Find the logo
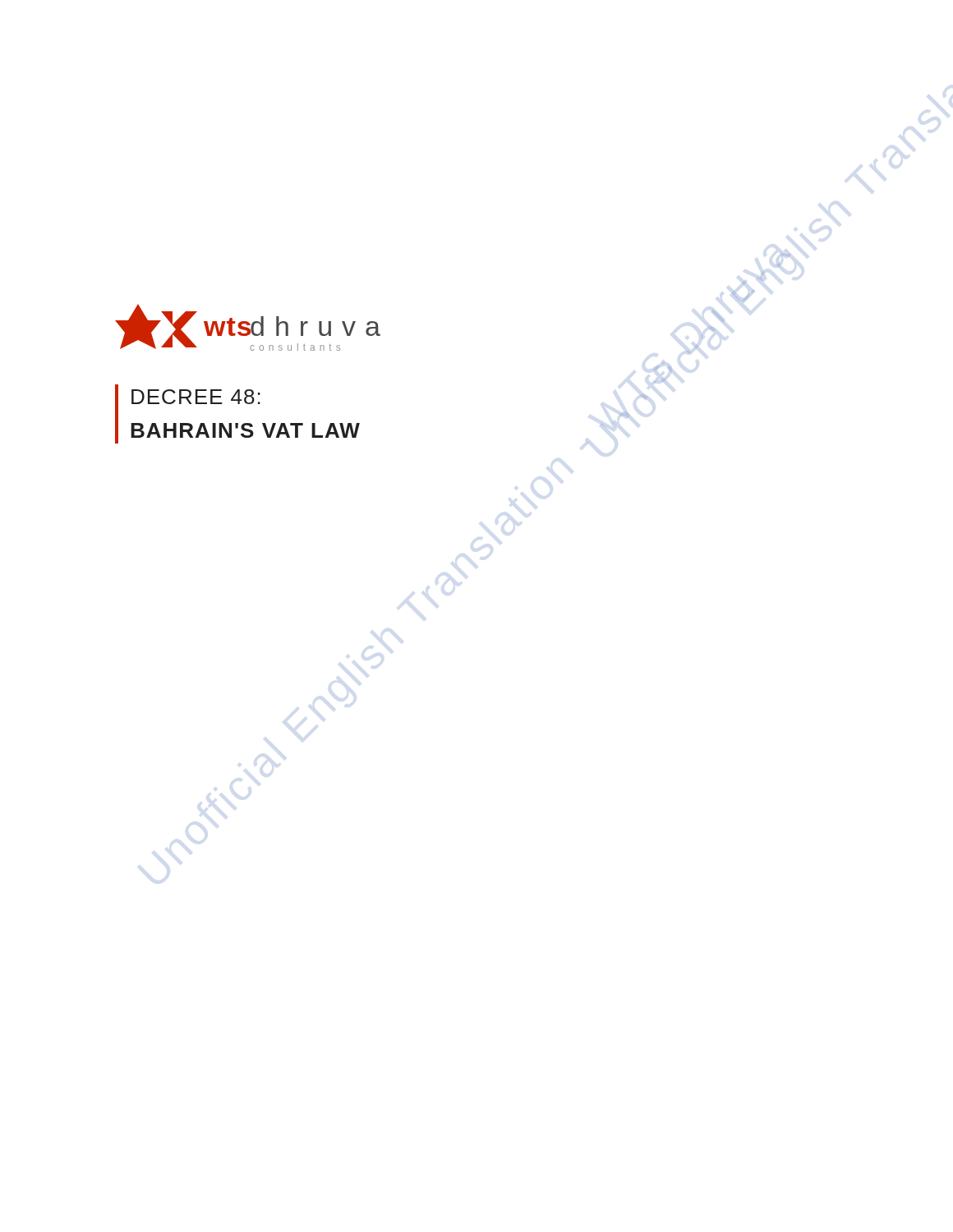The width and height of the screenshot is (953, 1232). [286, 330]
